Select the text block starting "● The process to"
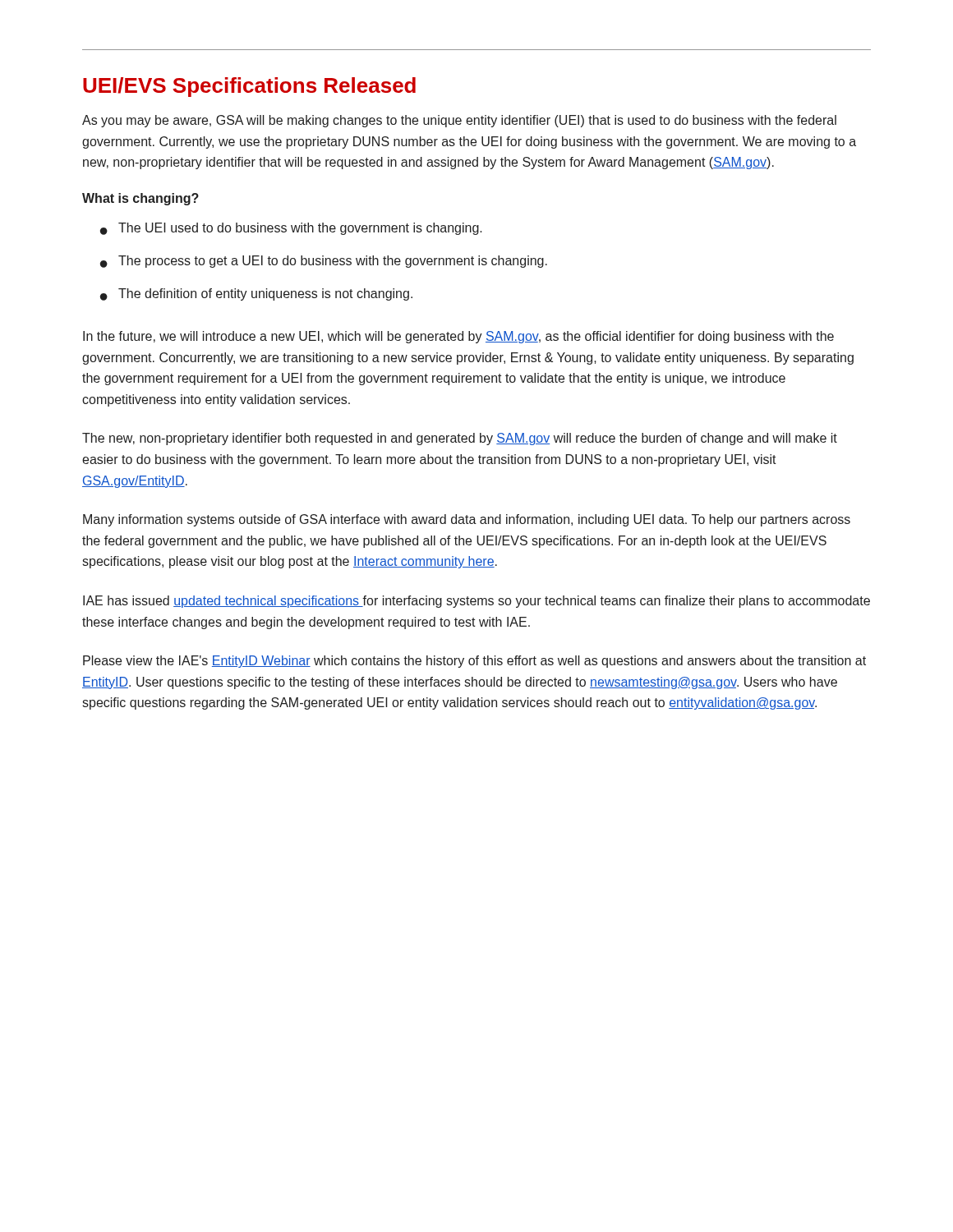The height and width of the screenshot is (1232, 953). [323, 263]
